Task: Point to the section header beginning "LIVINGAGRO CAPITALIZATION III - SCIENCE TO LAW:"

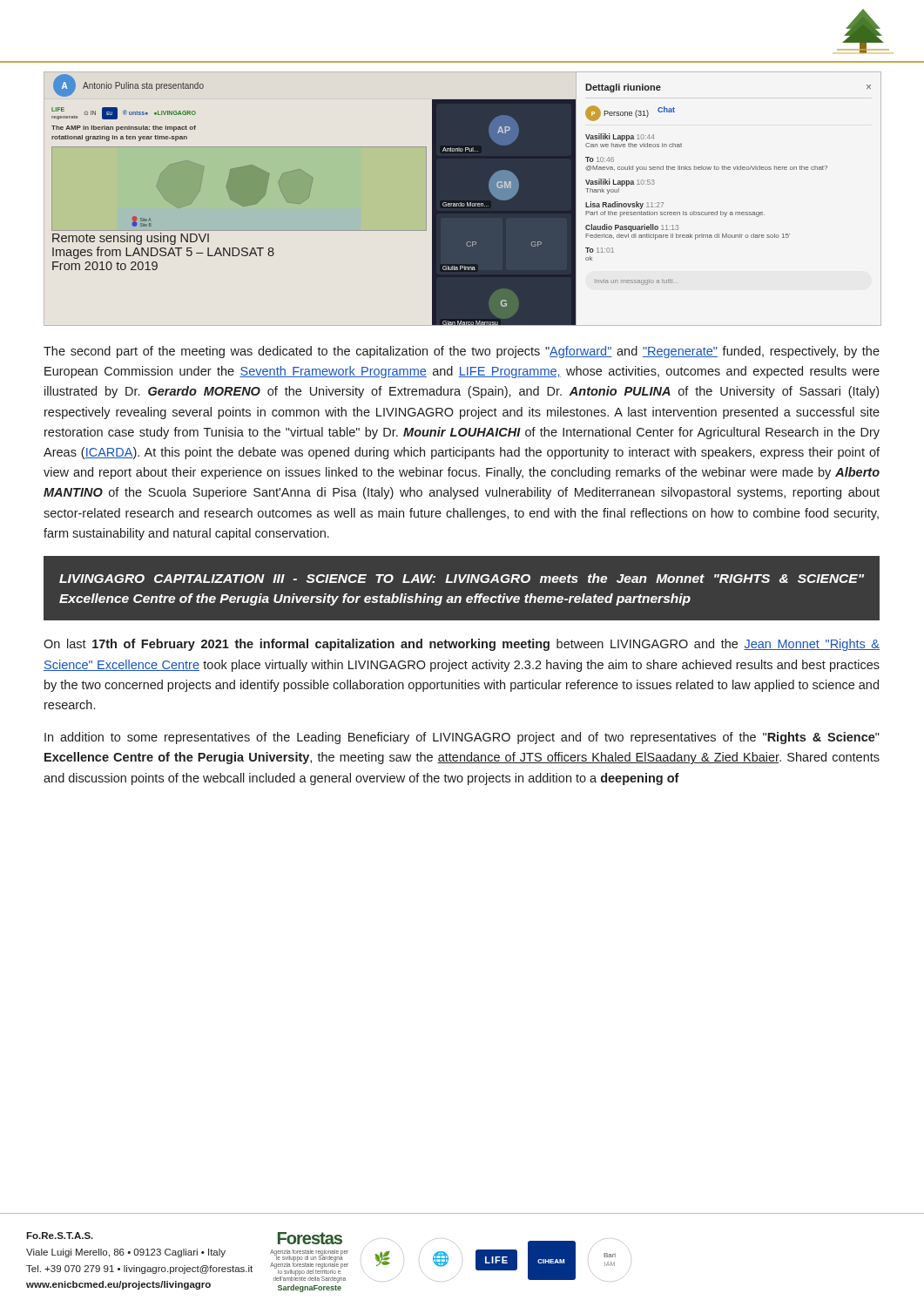Action: tap(462, 588)
